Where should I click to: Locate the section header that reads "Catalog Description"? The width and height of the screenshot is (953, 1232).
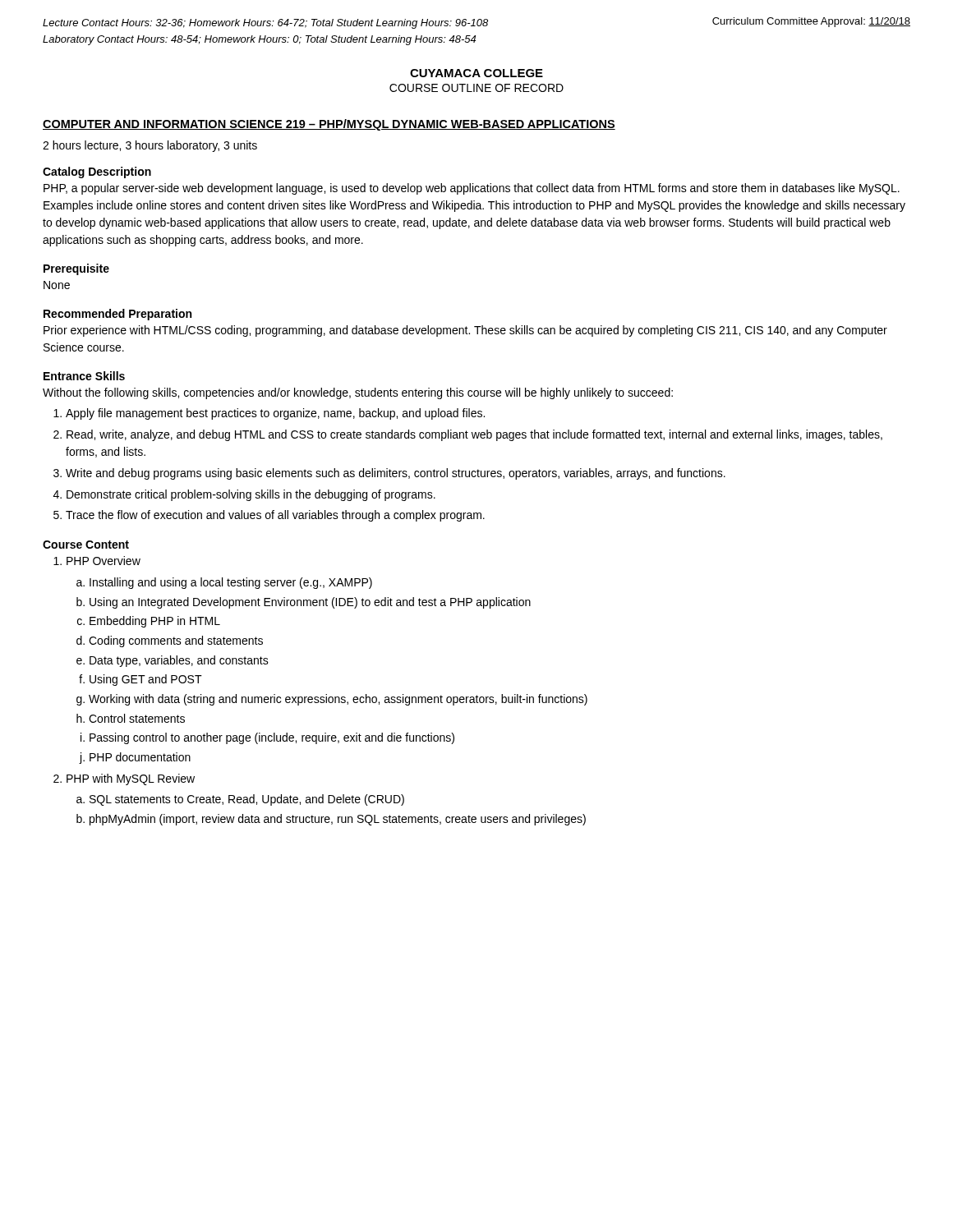[x=97, y=172]
